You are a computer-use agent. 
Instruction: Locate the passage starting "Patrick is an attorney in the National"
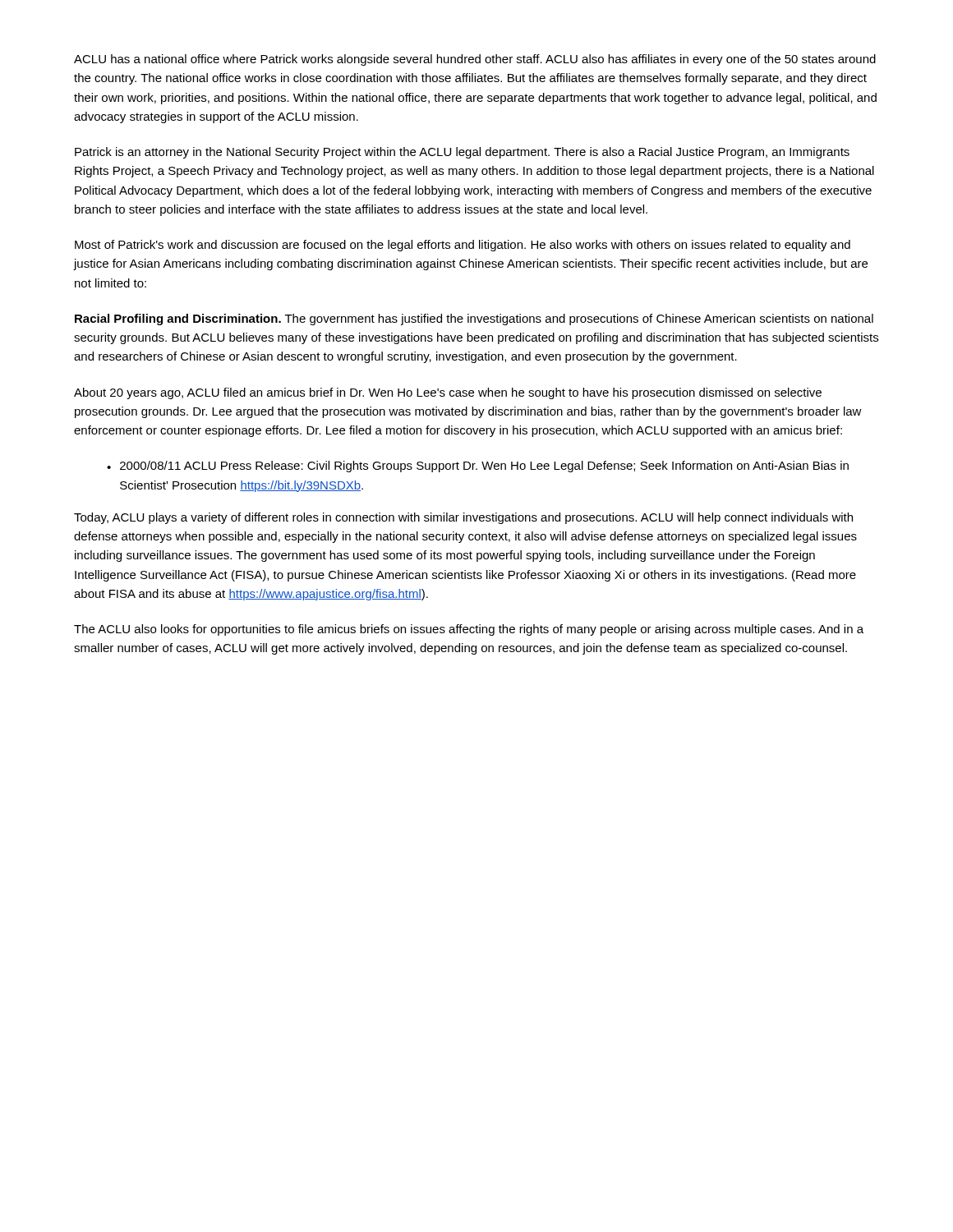click(x=474, y=180)
